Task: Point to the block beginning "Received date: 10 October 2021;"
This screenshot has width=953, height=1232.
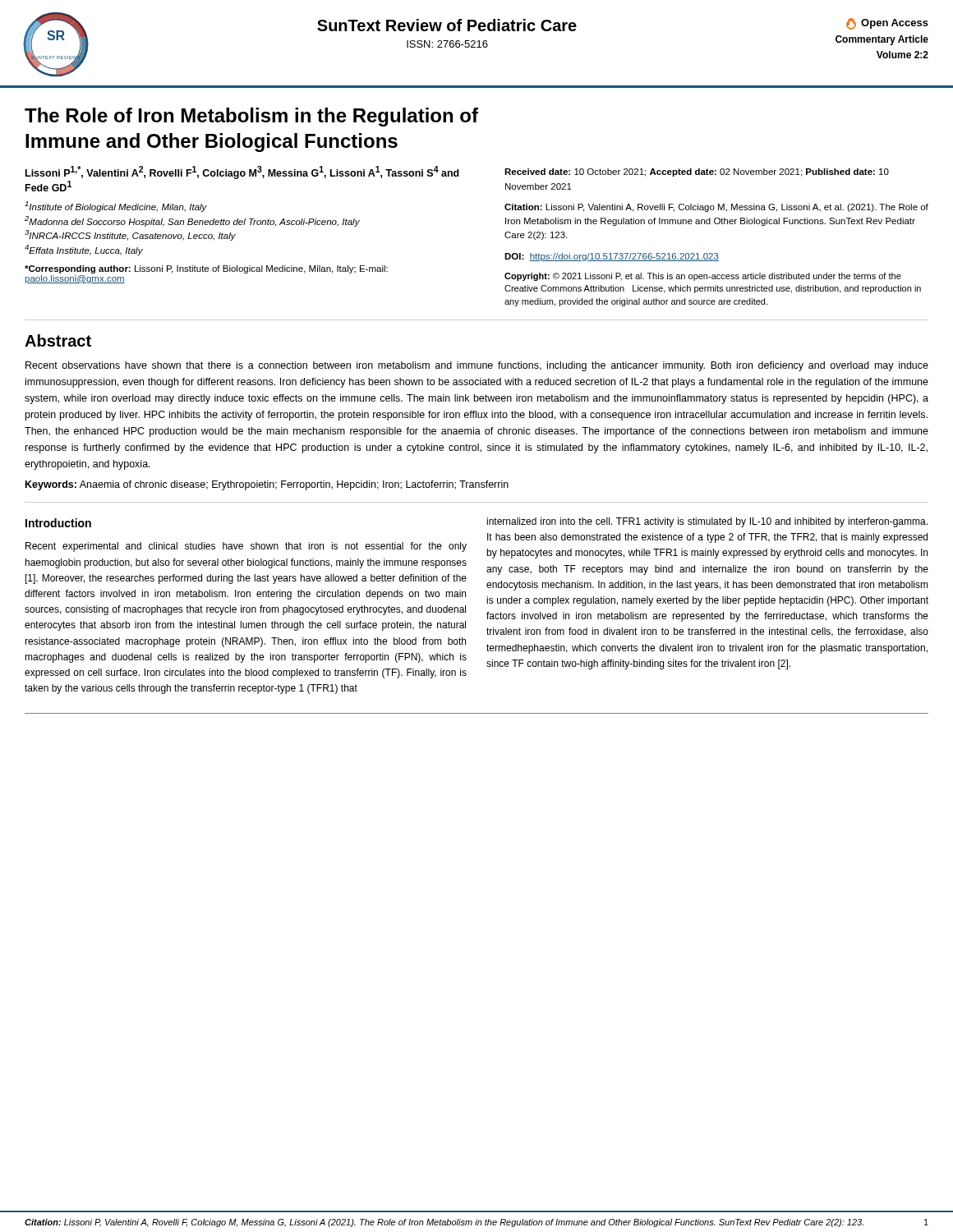Action: [x=697, y=179]
